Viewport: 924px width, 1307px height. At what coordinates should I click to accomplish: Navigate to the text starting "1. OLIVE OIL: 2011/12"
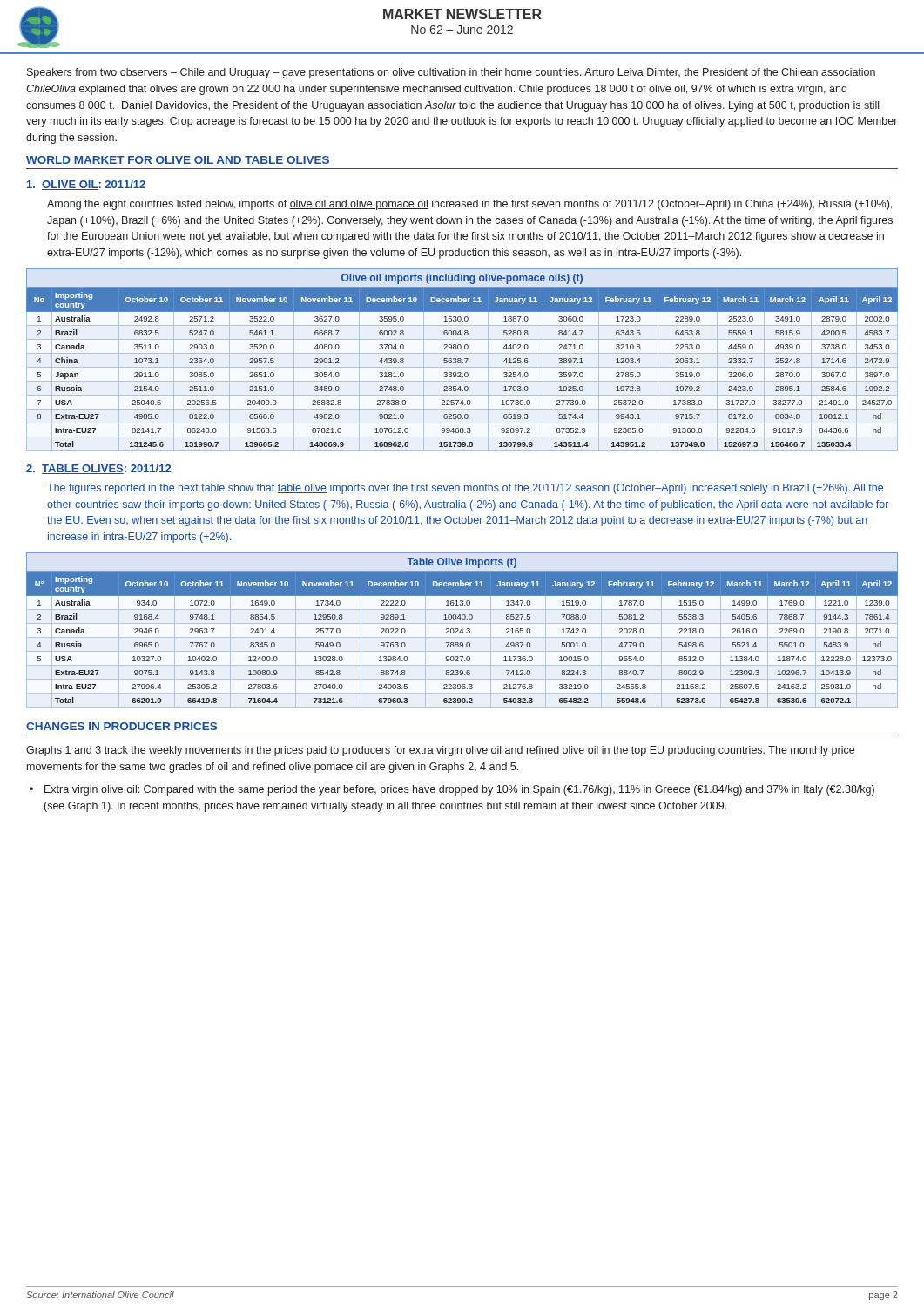[86, 184]
